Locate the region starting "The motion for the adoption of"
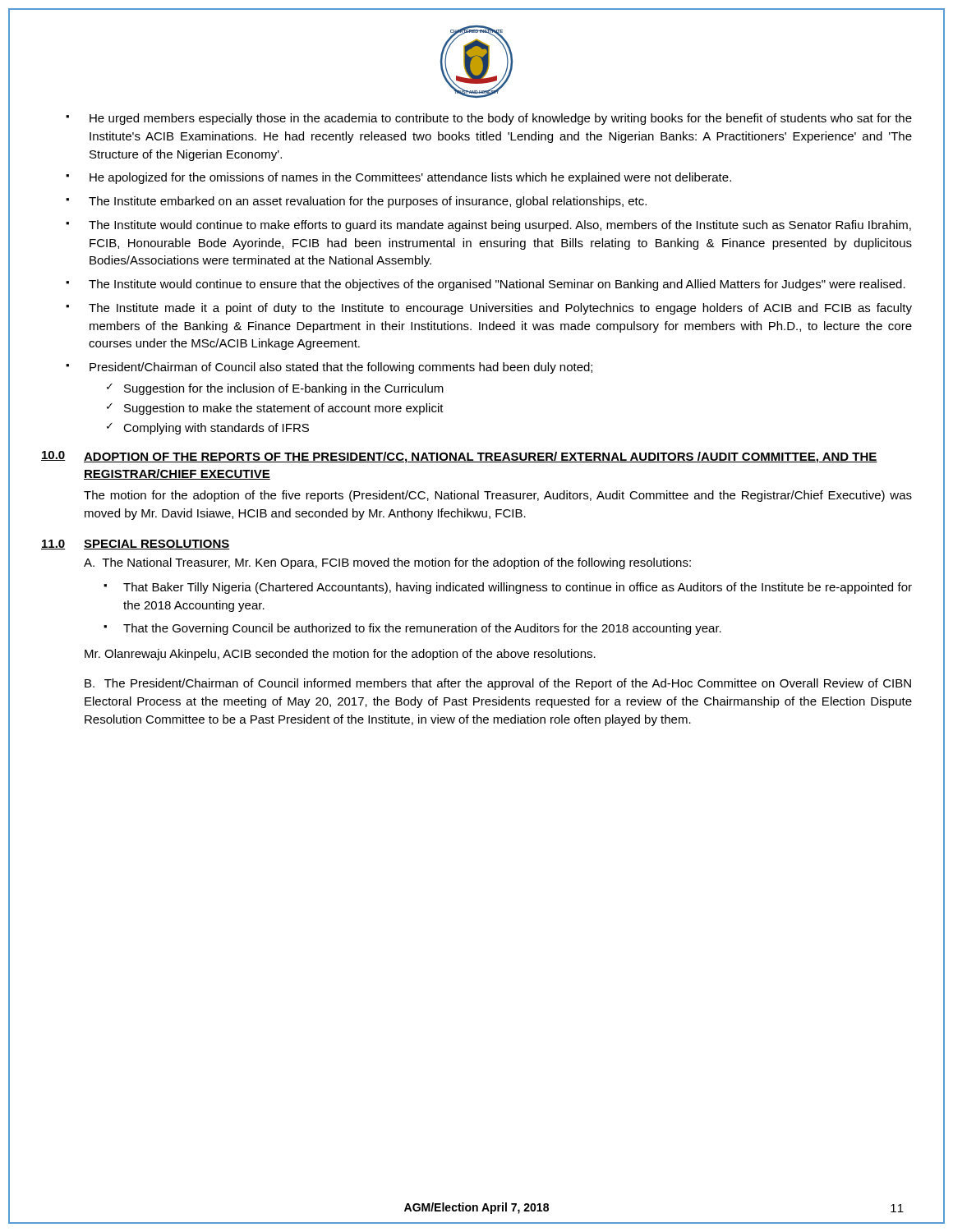Viewport: 953px width, 1232px height. tap(498, 504)
